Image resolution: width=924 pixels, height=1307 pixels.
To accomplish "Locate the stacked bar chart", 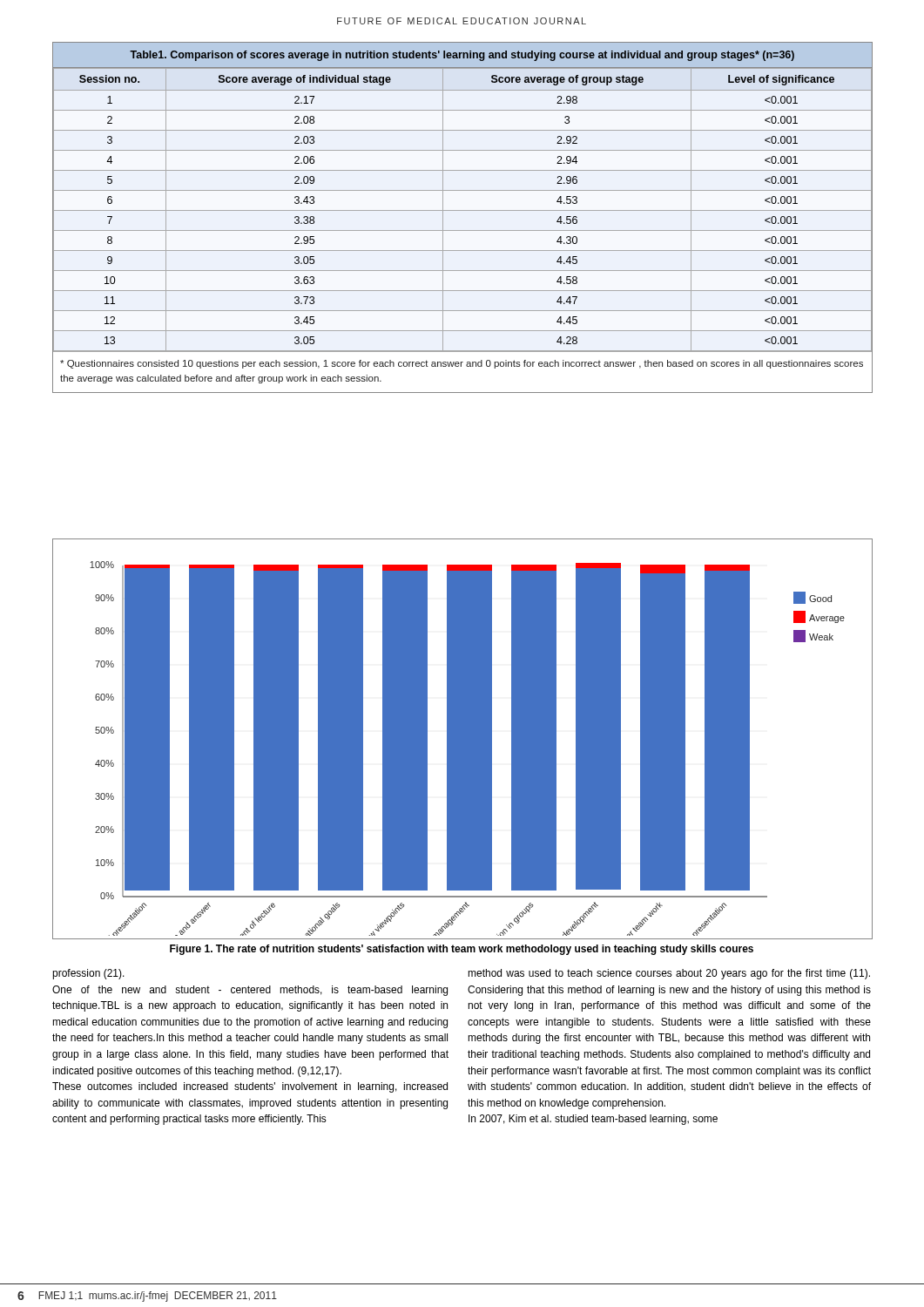I will 462,739.
